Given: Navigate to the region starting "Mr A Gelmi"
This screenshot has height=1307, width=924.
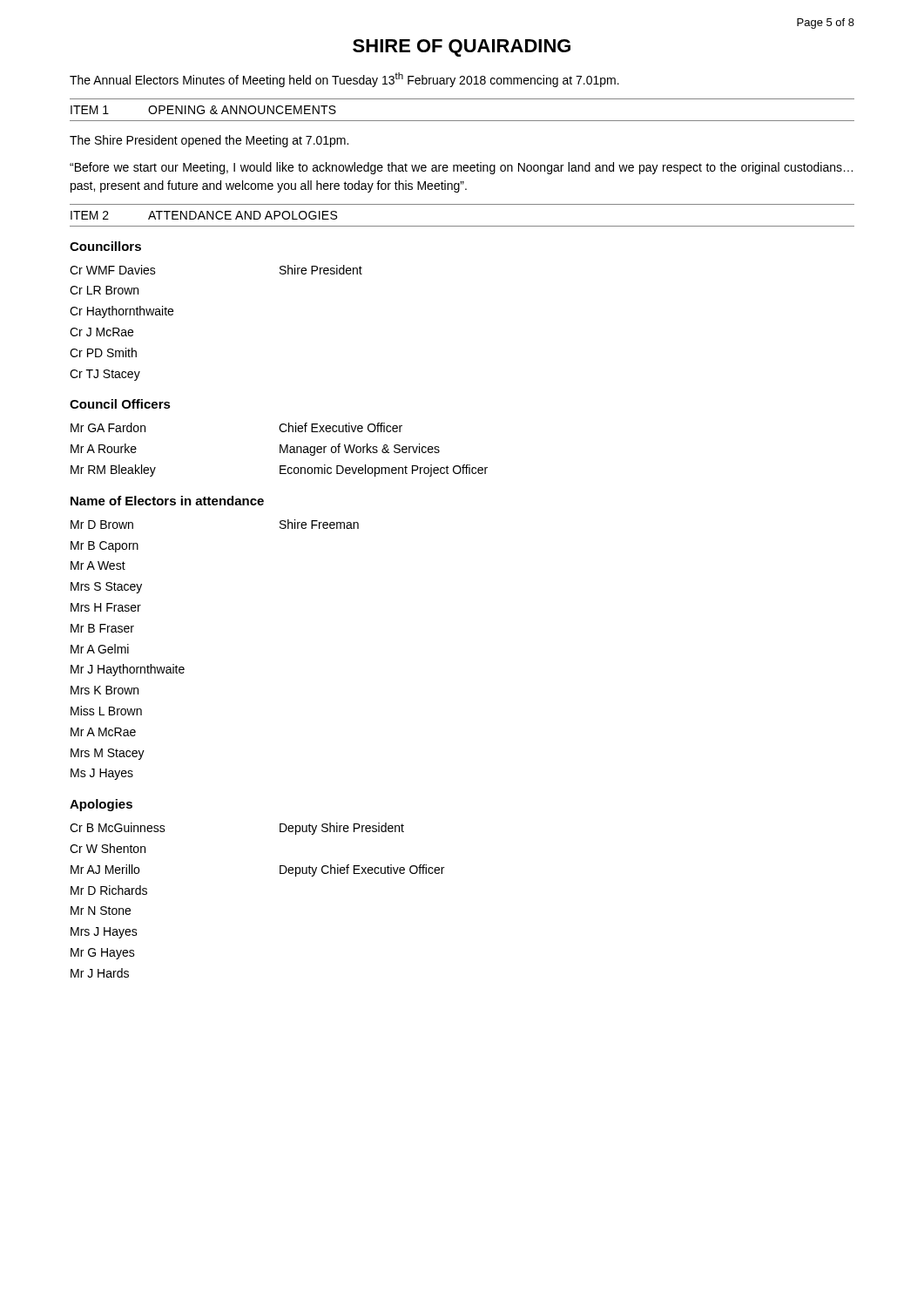Looking at the screenshot, I should [99, 649].
